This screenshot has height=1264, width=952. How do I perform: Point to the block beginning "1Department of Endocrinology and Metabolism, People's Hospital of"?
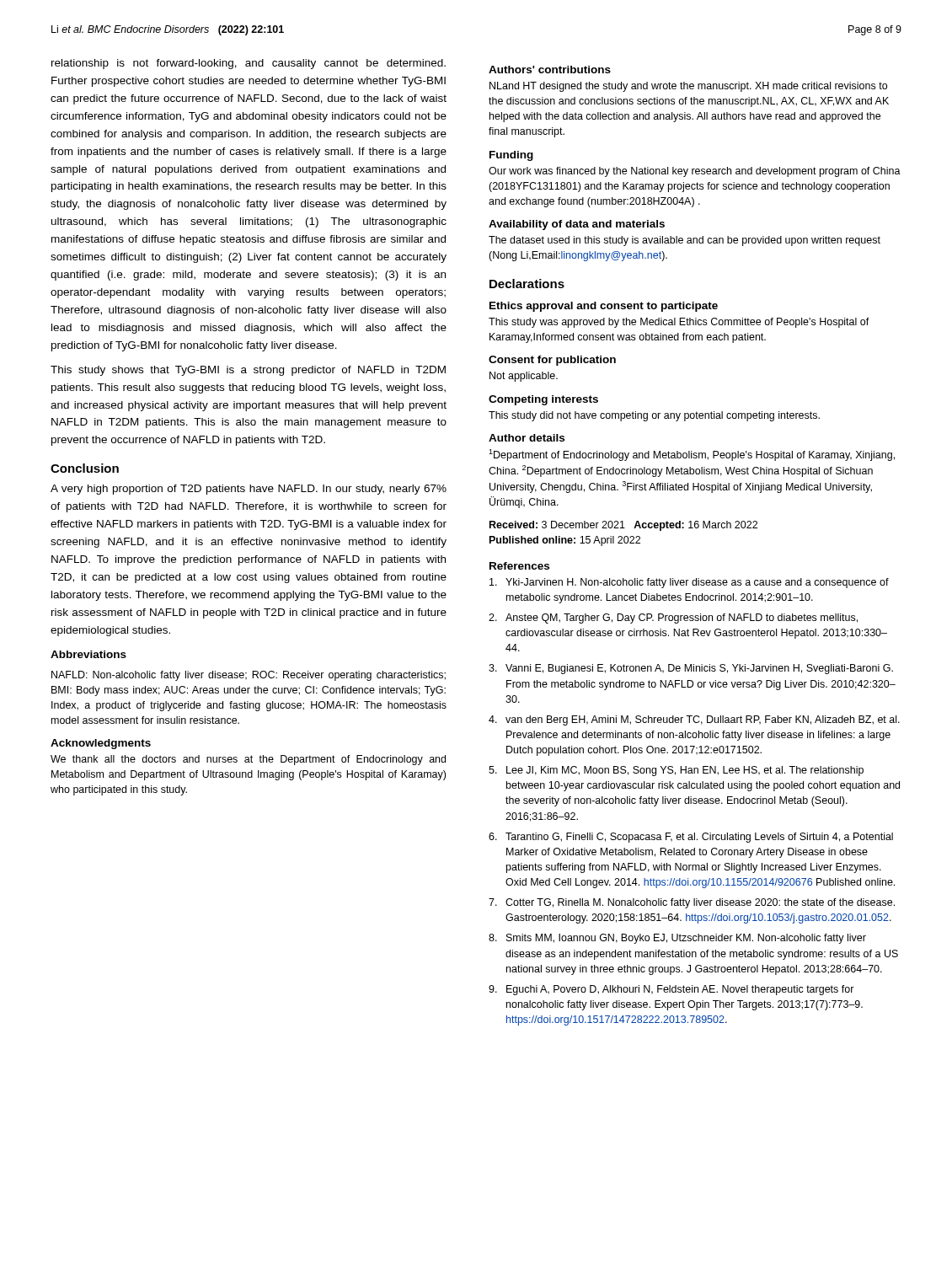coord(695,478)
